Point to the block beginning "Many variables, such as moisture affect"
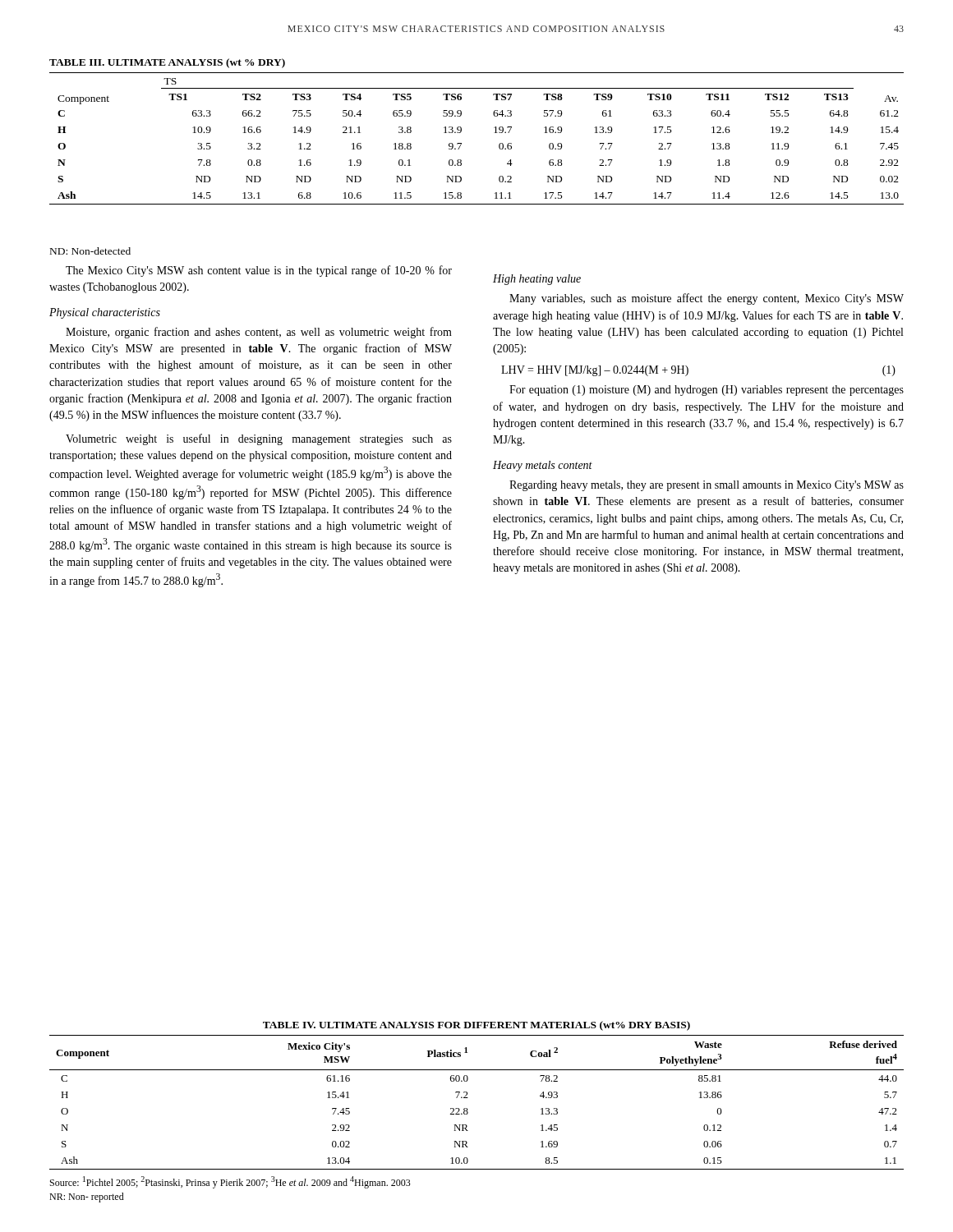This screenshot has width=953, height=1232. [698, 324]
